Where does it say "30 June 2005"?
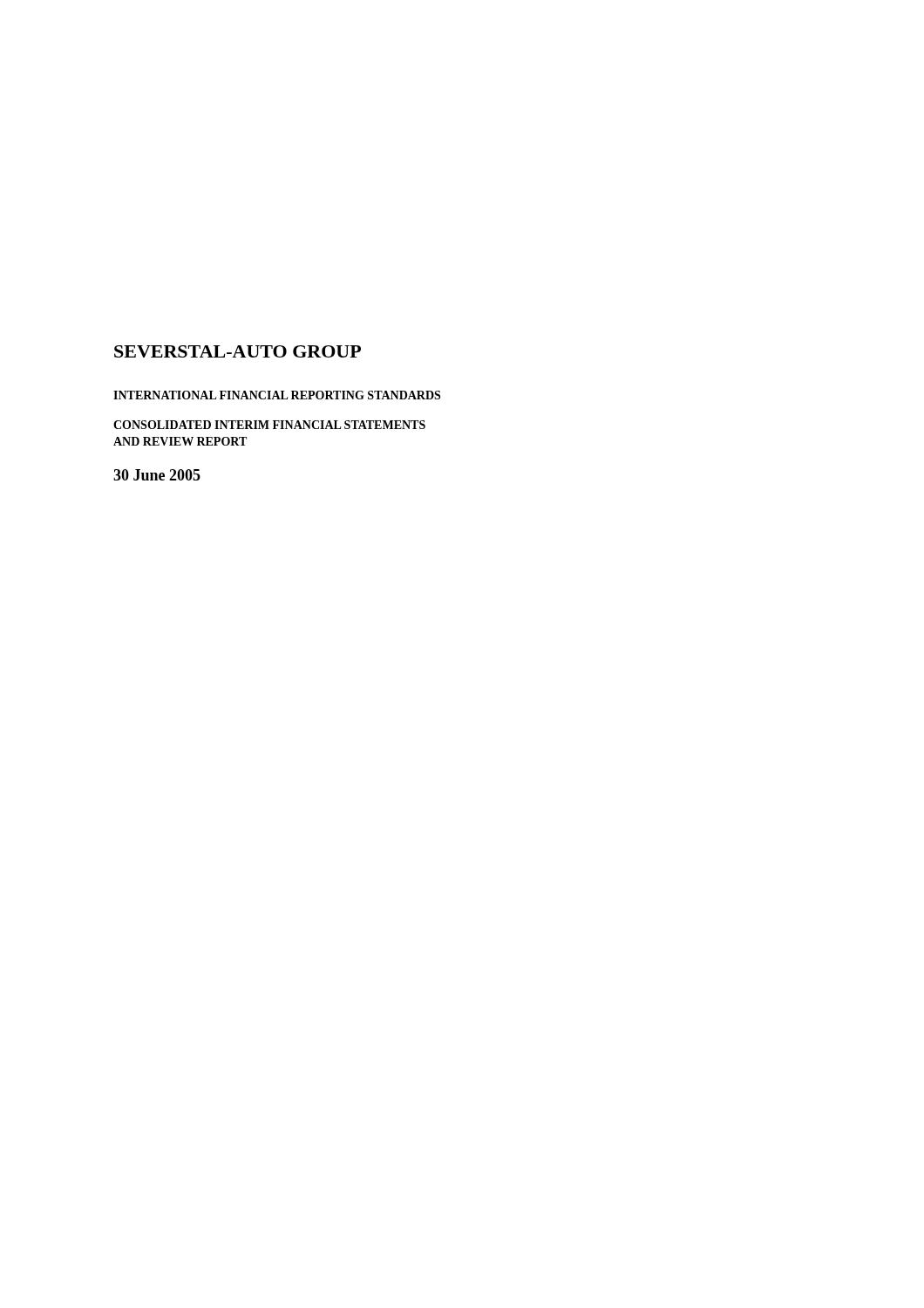 (157, 475)
